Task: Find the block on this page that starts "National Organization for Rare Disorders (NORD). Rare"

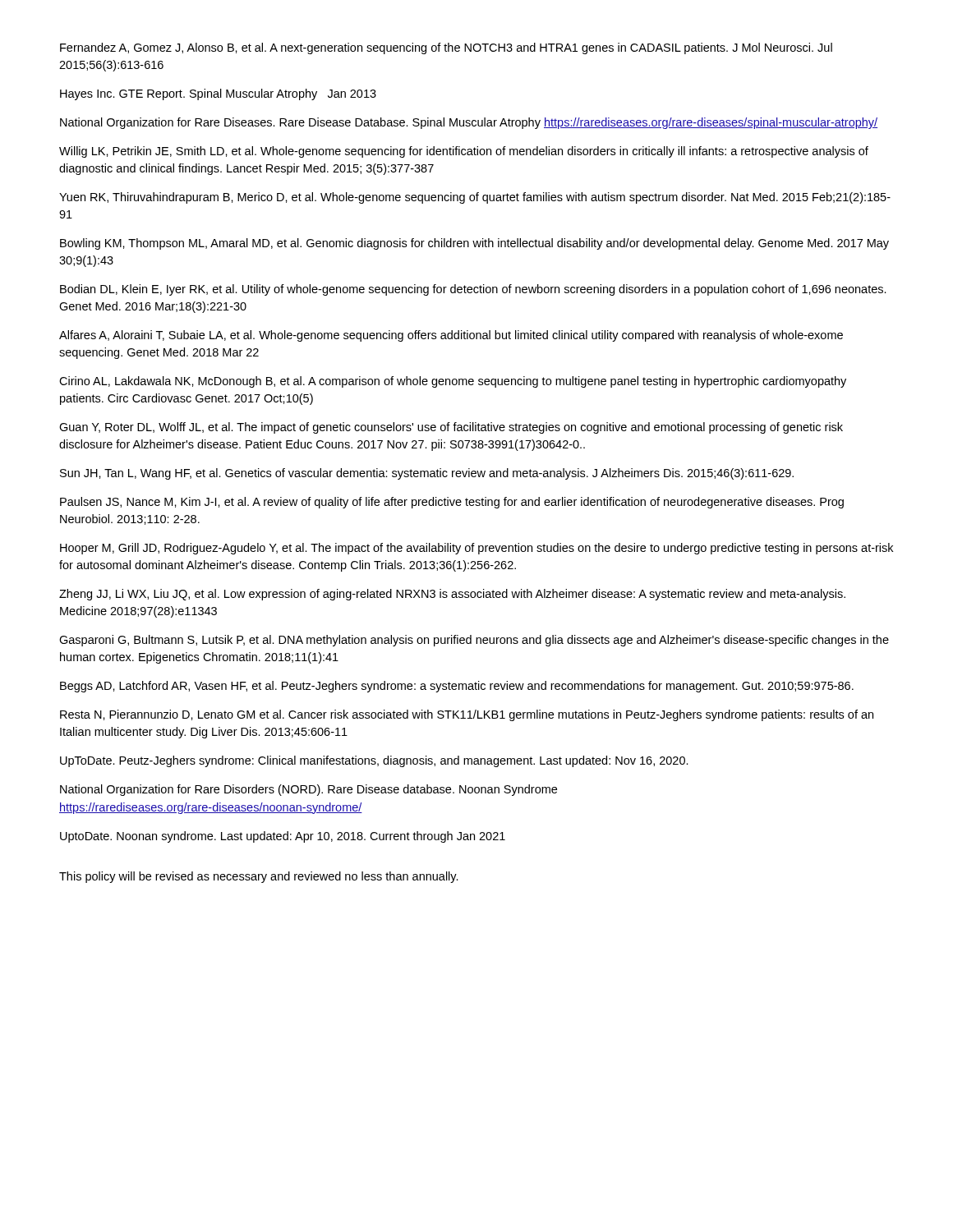Action: [308, 798]
